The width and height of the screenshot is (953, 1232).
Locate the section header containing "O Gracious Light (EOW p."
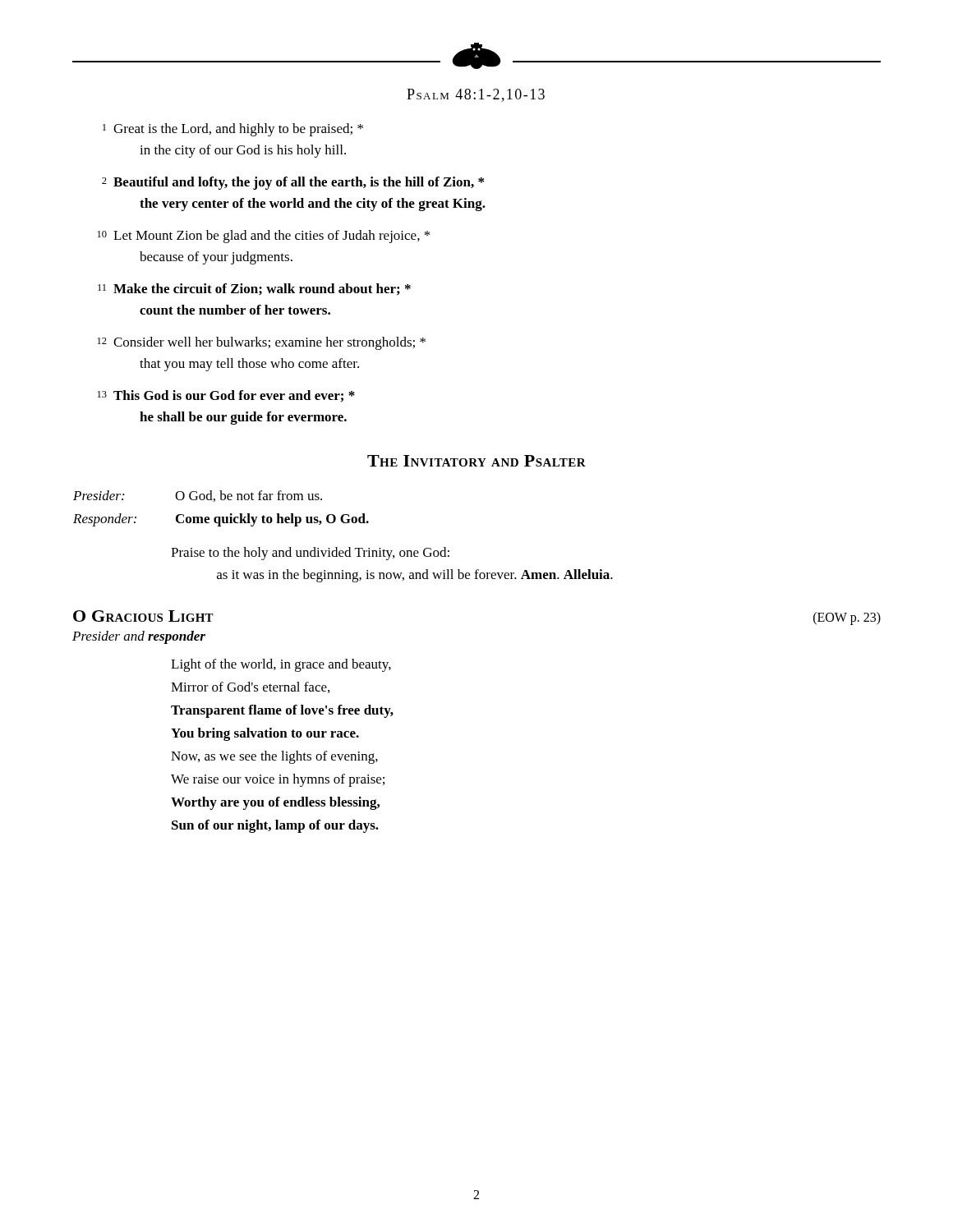point(140,617)
